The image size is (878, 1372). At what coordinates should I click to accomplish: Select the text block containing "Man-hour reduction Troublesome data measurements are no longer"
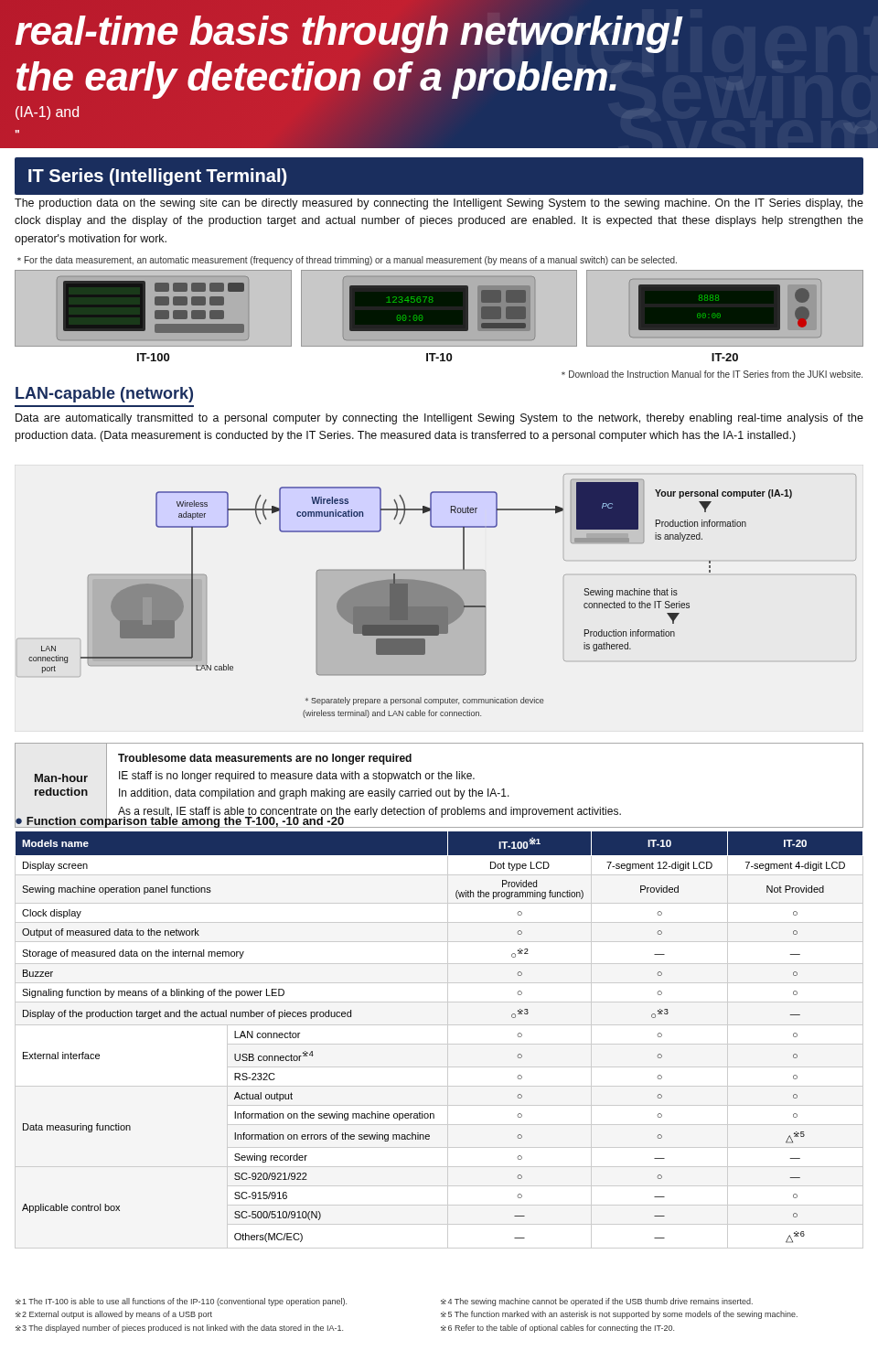click(439, 785)
